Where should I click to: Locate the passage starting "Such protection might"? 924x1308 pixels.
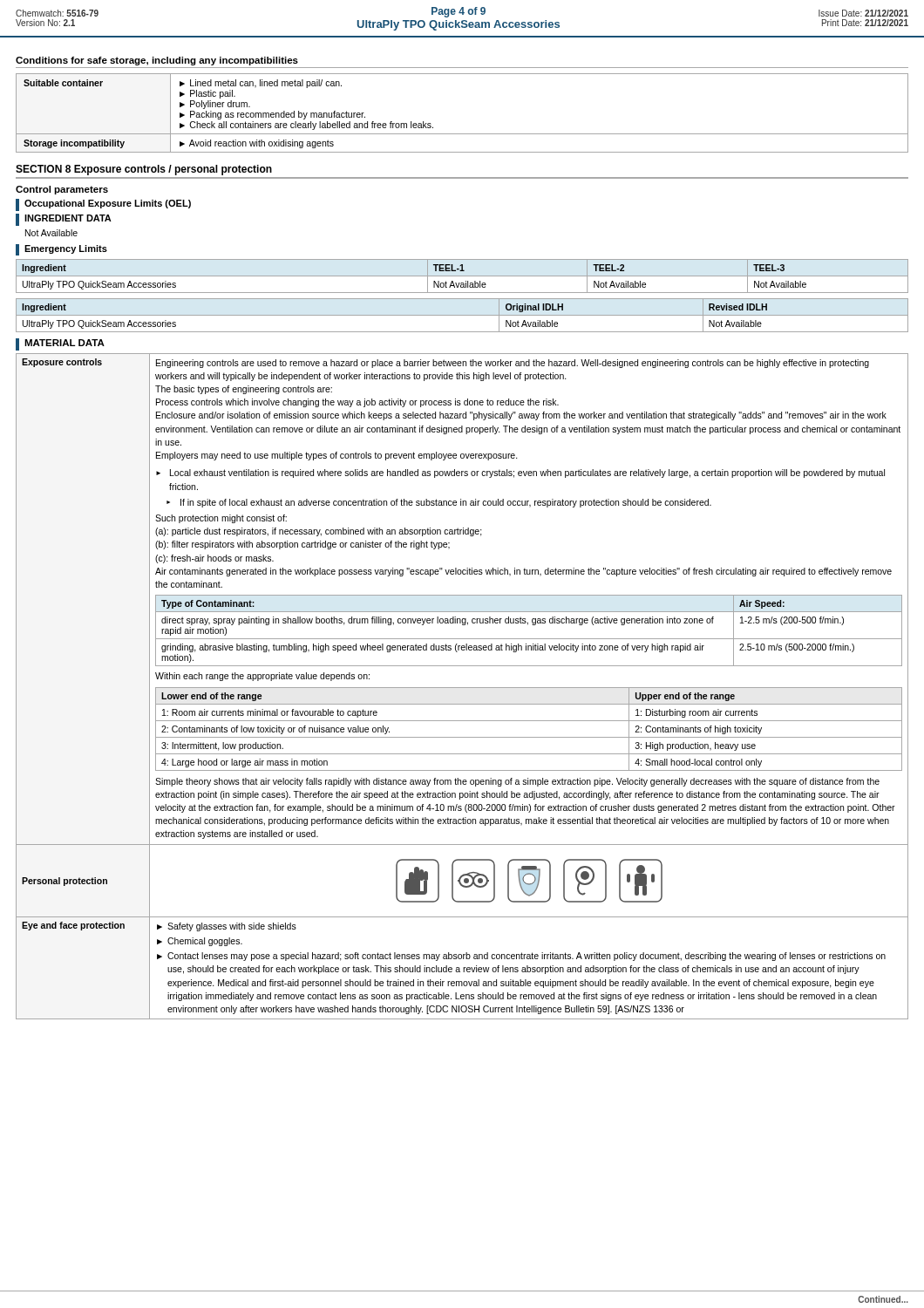[x=221, y=519]
